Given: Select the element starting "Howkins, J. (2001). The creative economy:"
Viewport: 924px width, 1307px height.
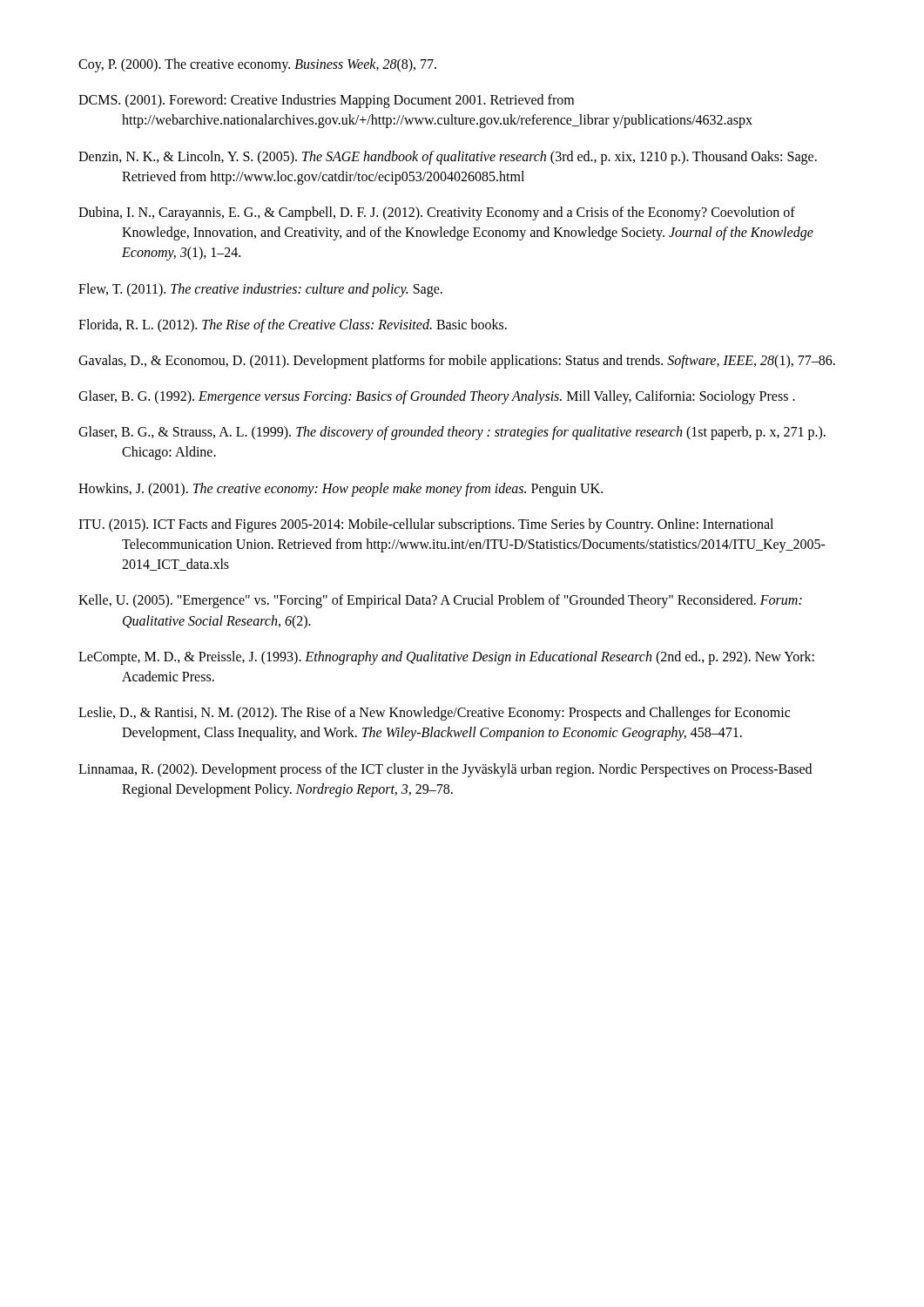Looking at the screenshot, I should (x=341, y=488).
